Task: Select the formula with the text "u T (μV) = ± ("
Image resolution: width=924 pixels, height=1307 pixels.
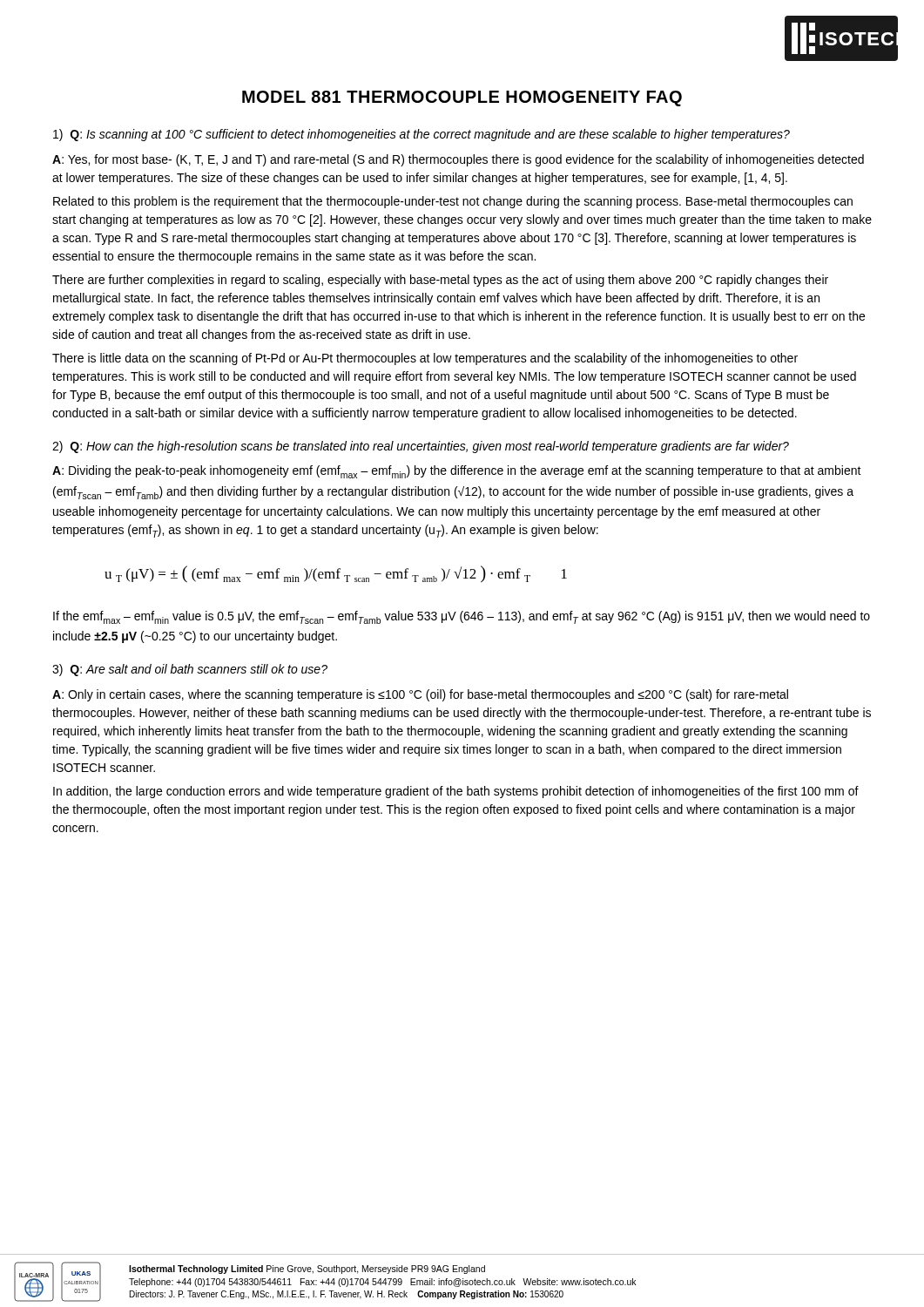Action: coord(348,573)
